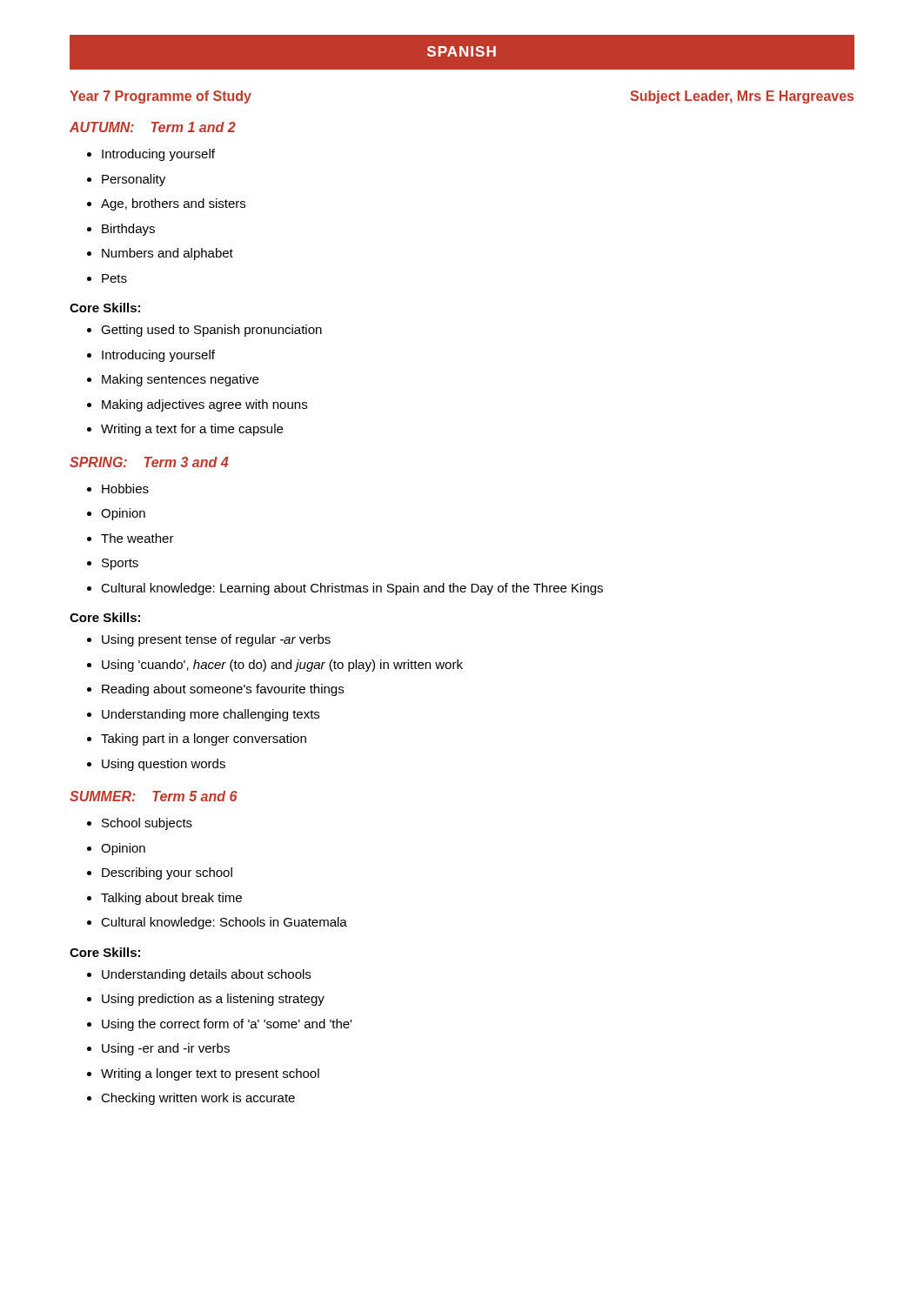Select the region starting "Getting used to Spanish"
The width and height of the screenshot is (924, 1305).
click(204, 331)
